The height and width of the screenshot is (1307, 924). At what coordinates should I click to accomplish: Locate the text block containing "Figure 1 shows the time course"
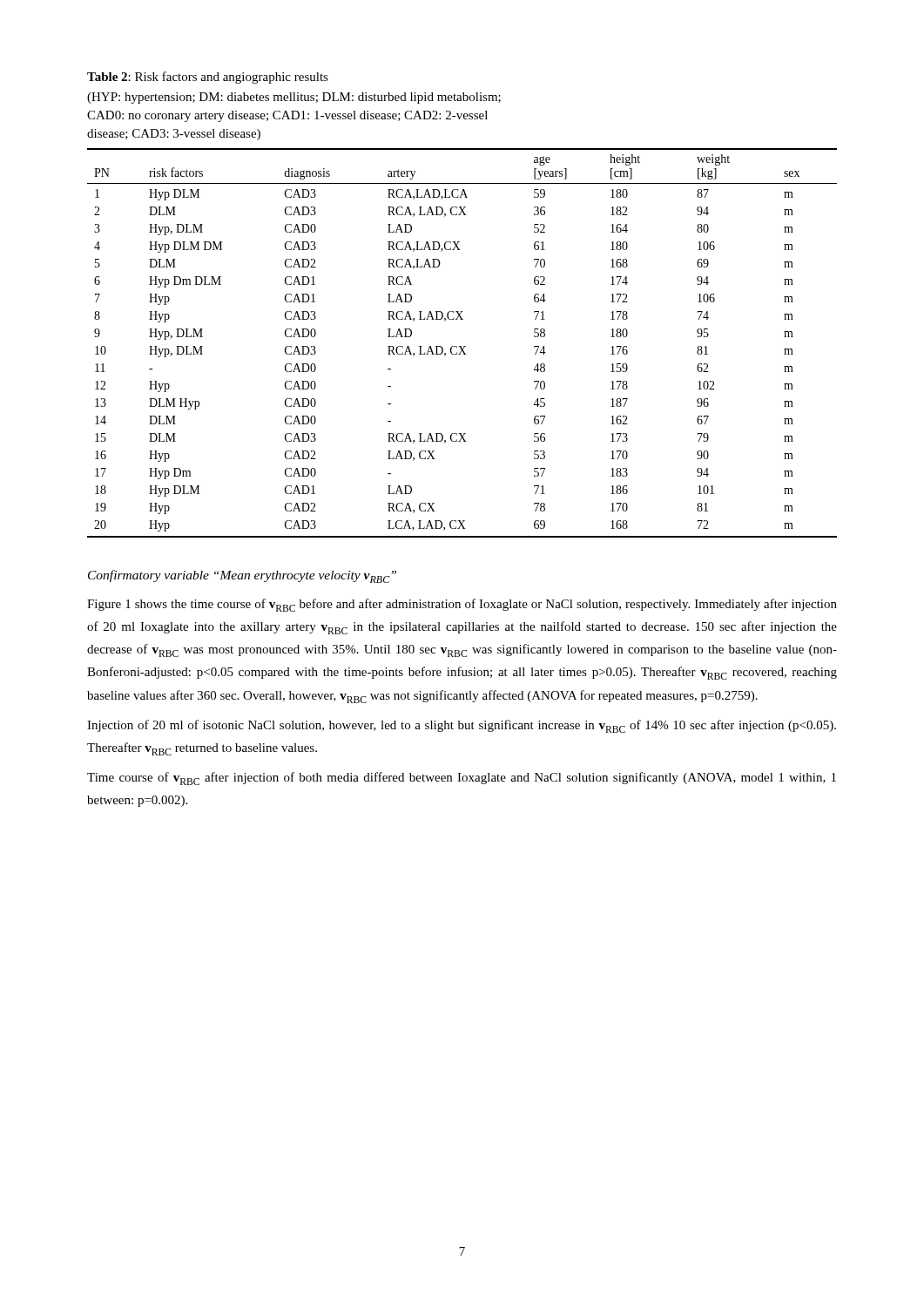tap(462, 651)
